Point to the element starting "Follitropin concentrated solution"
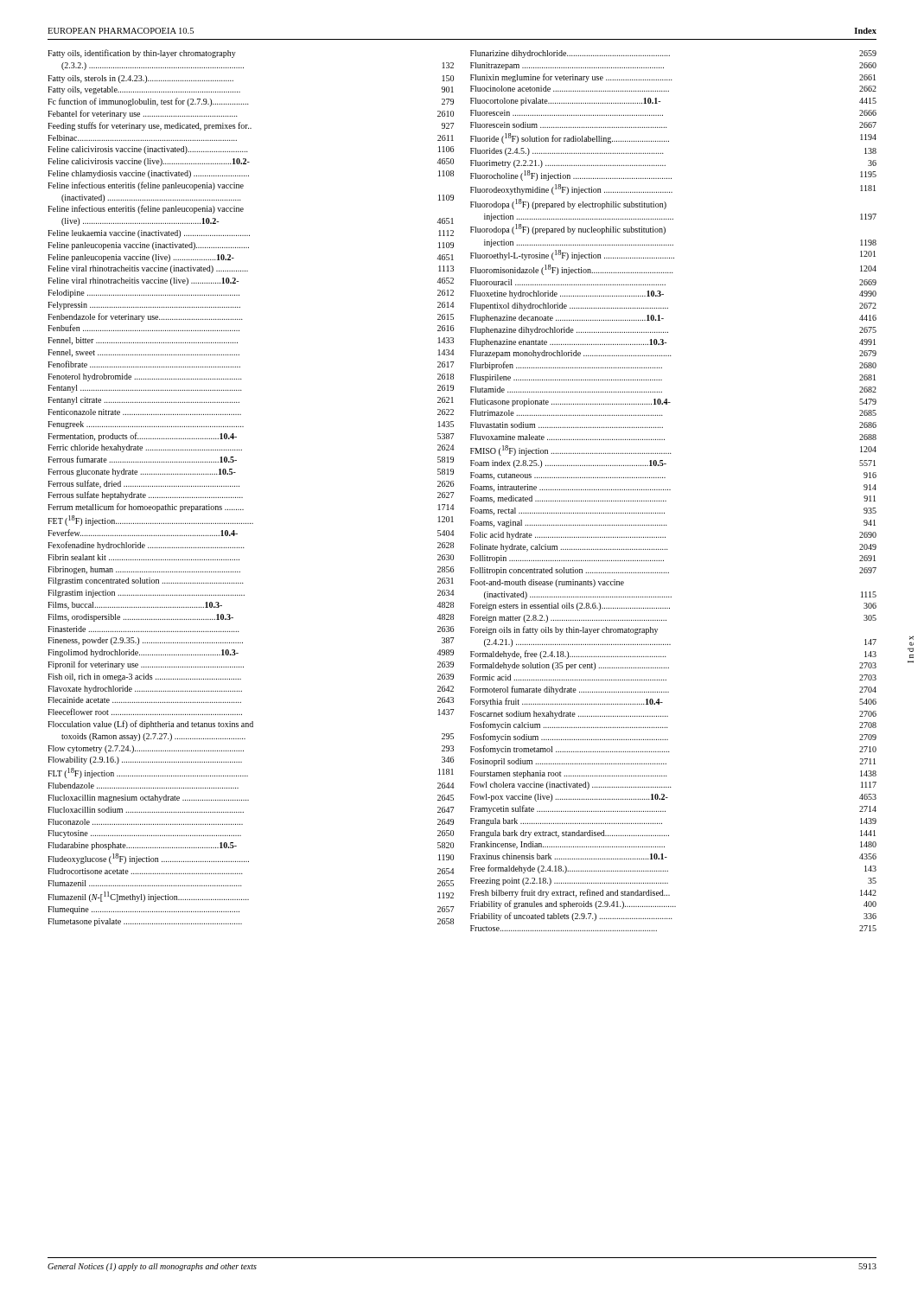The image size is (924, 1297). (673, 571)
